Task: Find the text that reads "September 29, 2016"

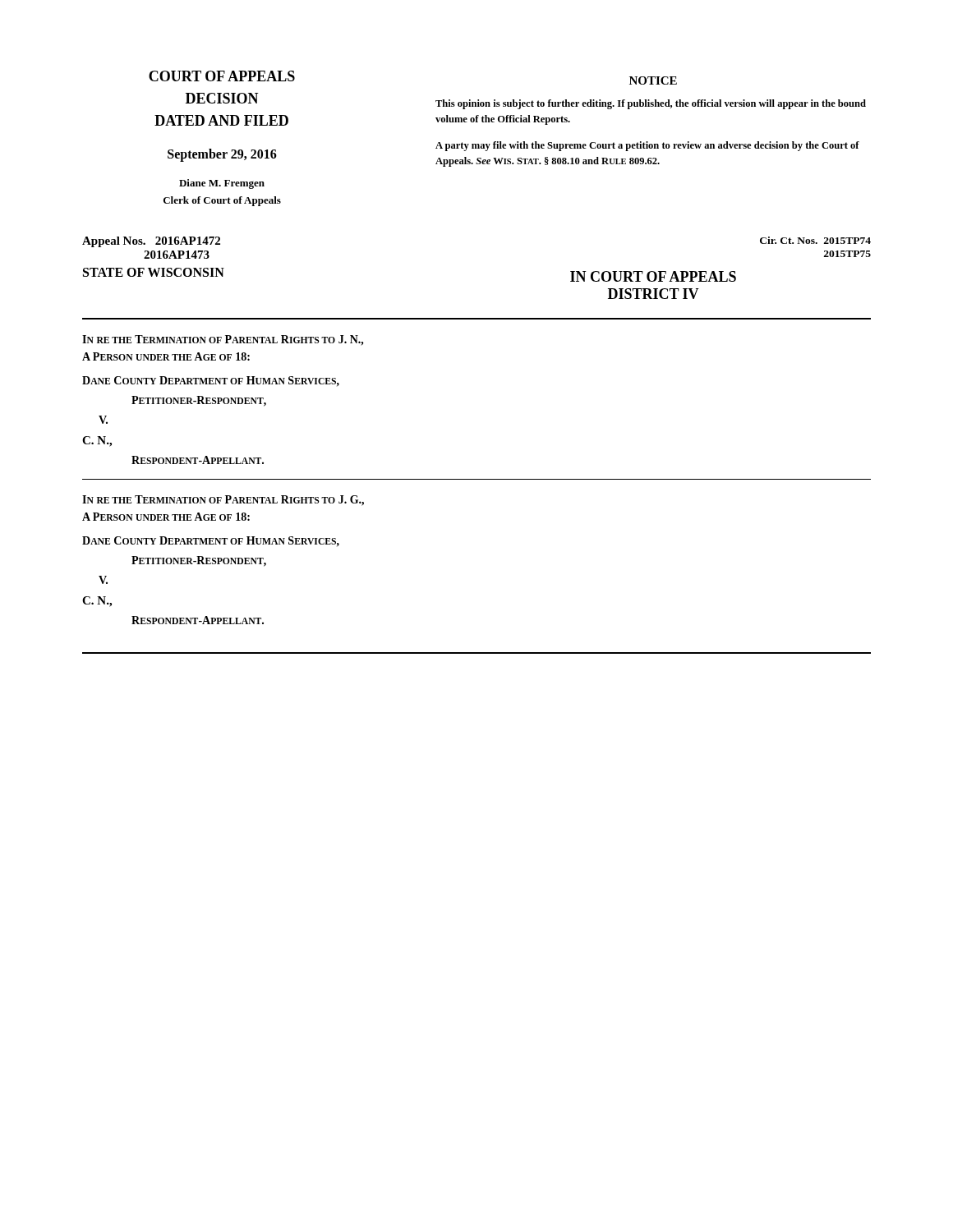Action: pos(222,154)
